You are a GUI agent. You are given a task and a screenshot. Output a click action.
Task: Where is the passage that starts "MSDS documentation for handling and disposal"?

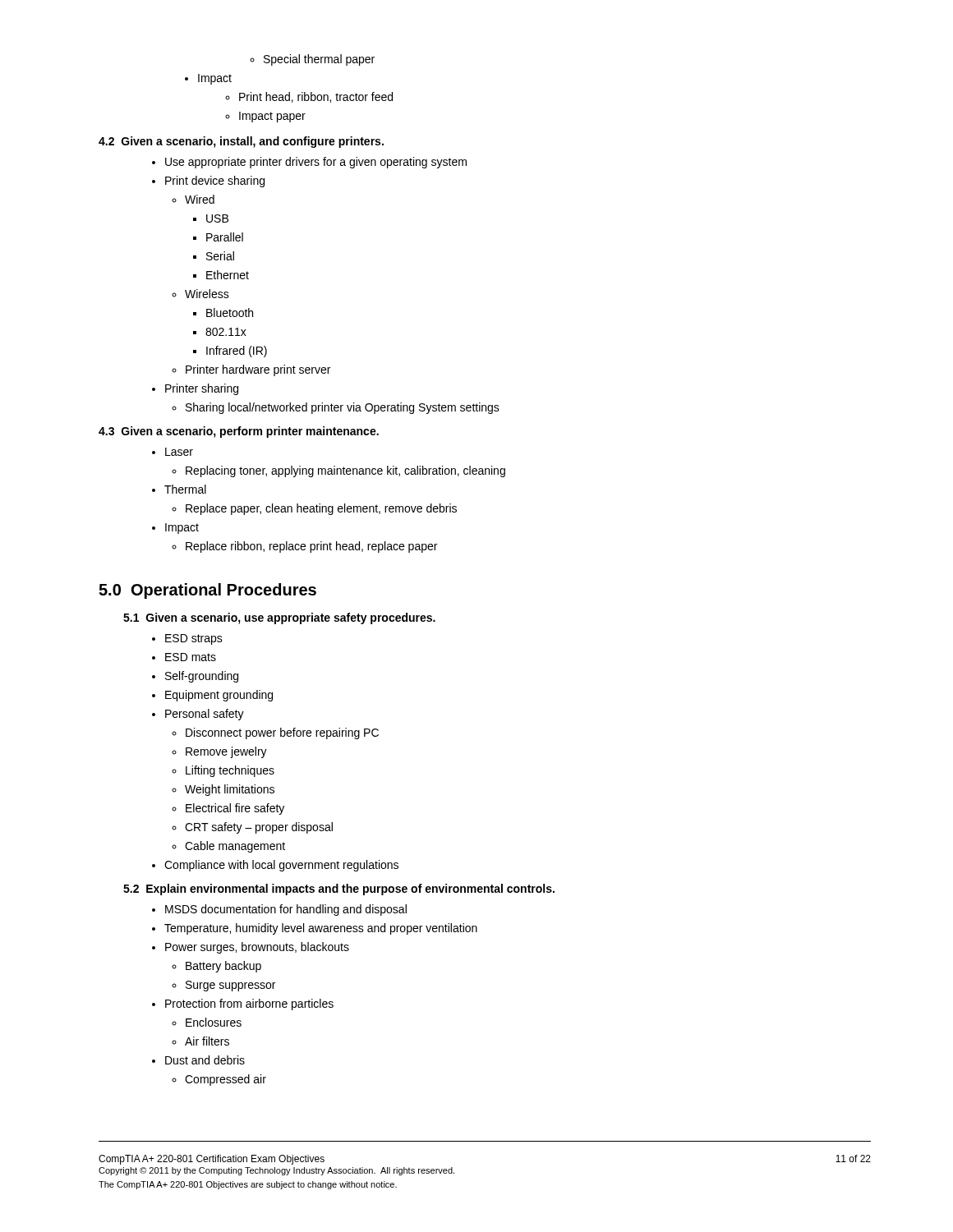(x=279, y=910)
